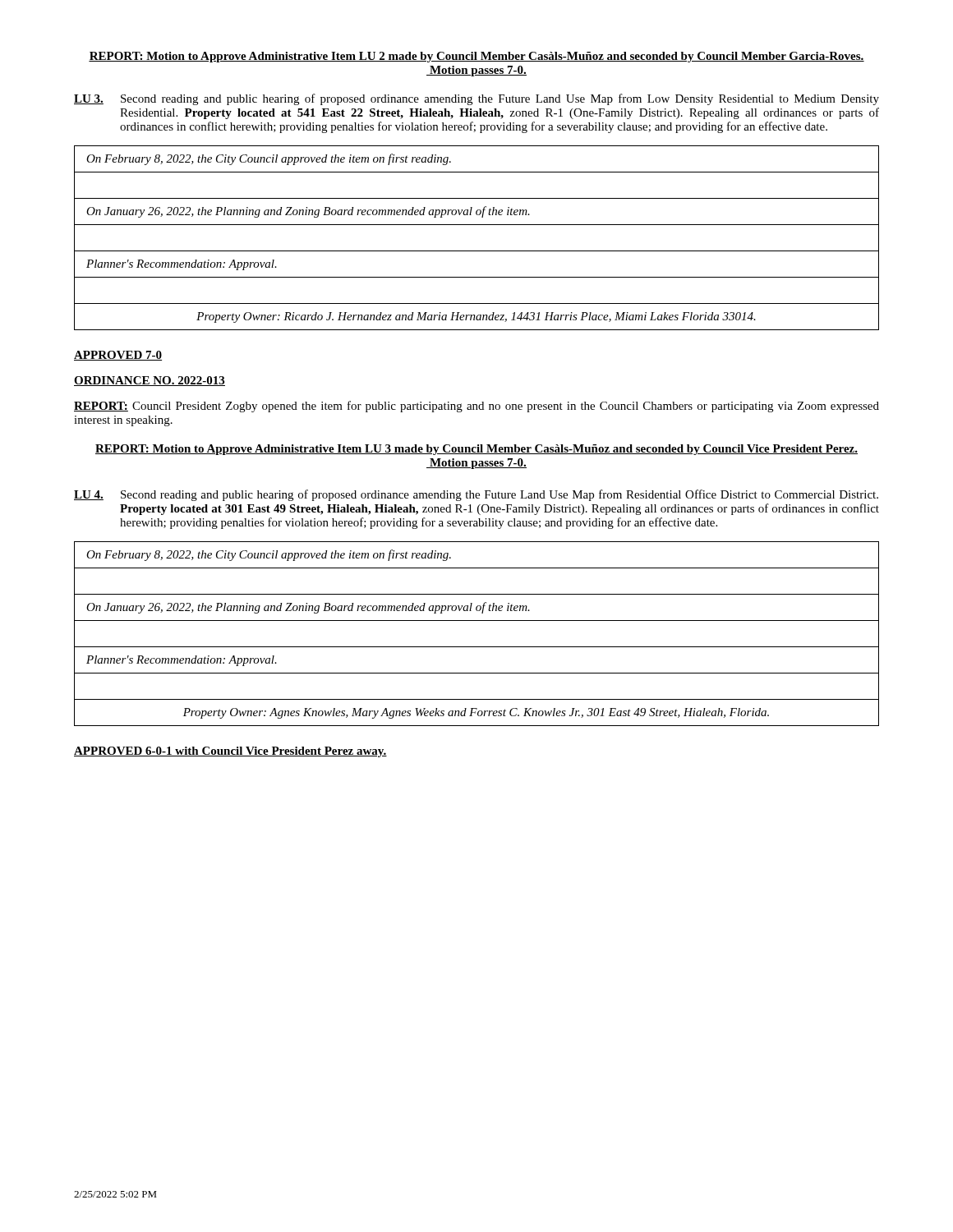This screenshot has height=1232, width=953.
Task: Find the block on this page that starts "REPORT: Motion to Approve Administrative Item LU 3"
Action: [476, 455]
